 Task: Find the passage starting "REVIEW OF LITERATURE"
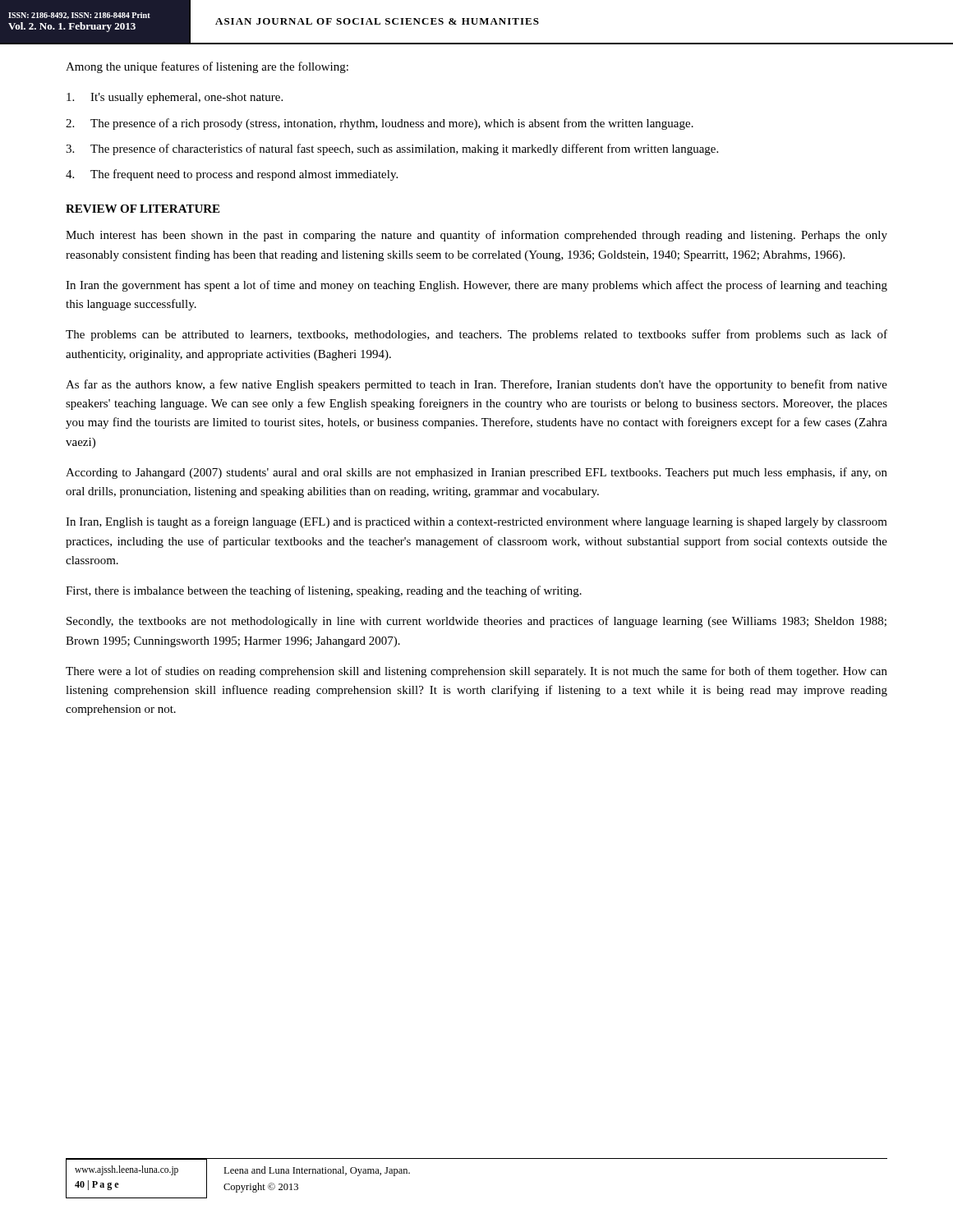(x=143, y=209)
